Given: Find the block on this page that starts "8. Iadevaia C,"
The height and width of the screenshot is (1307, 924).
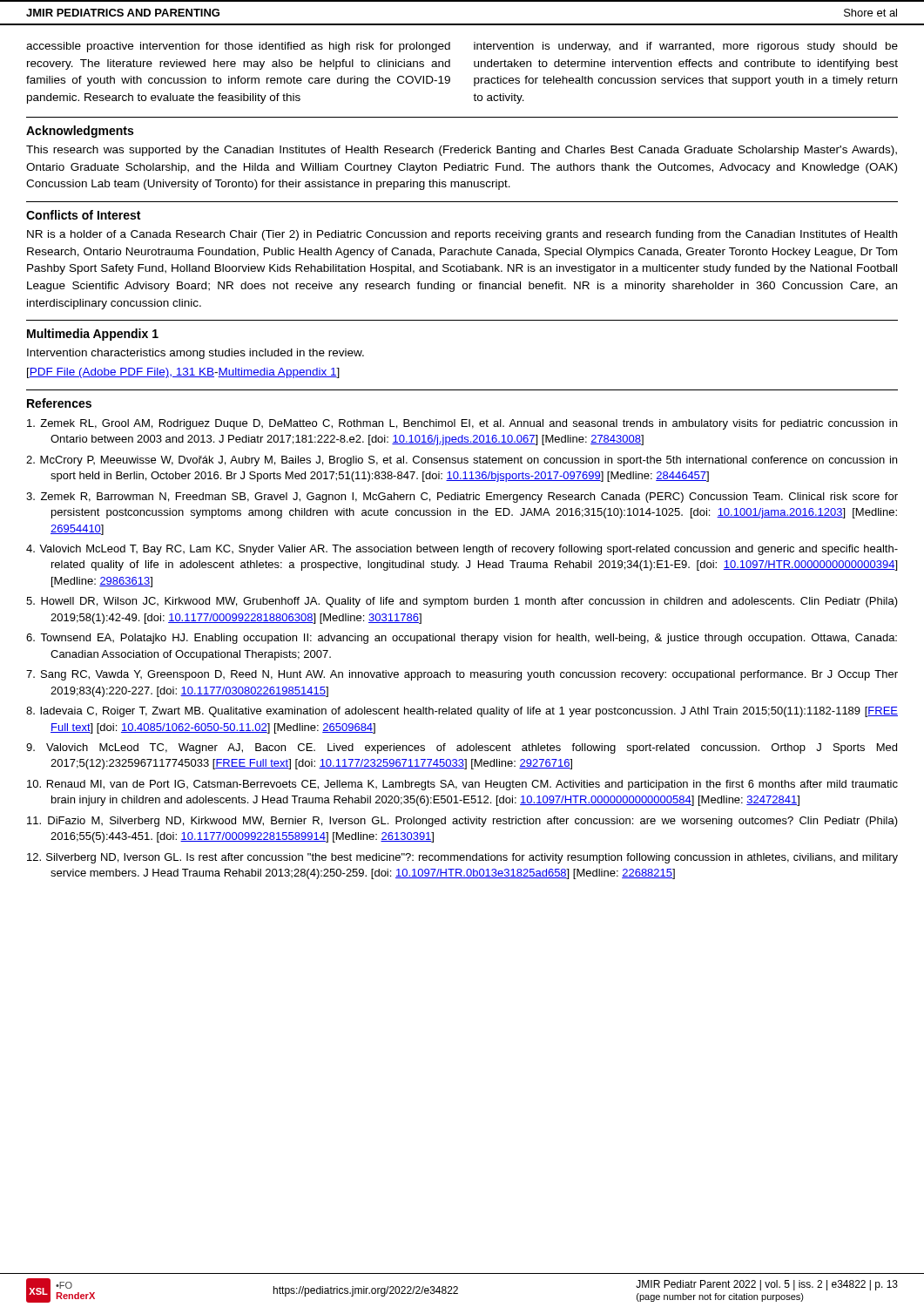Looking at the screenshot, I should tap(462, 719).
